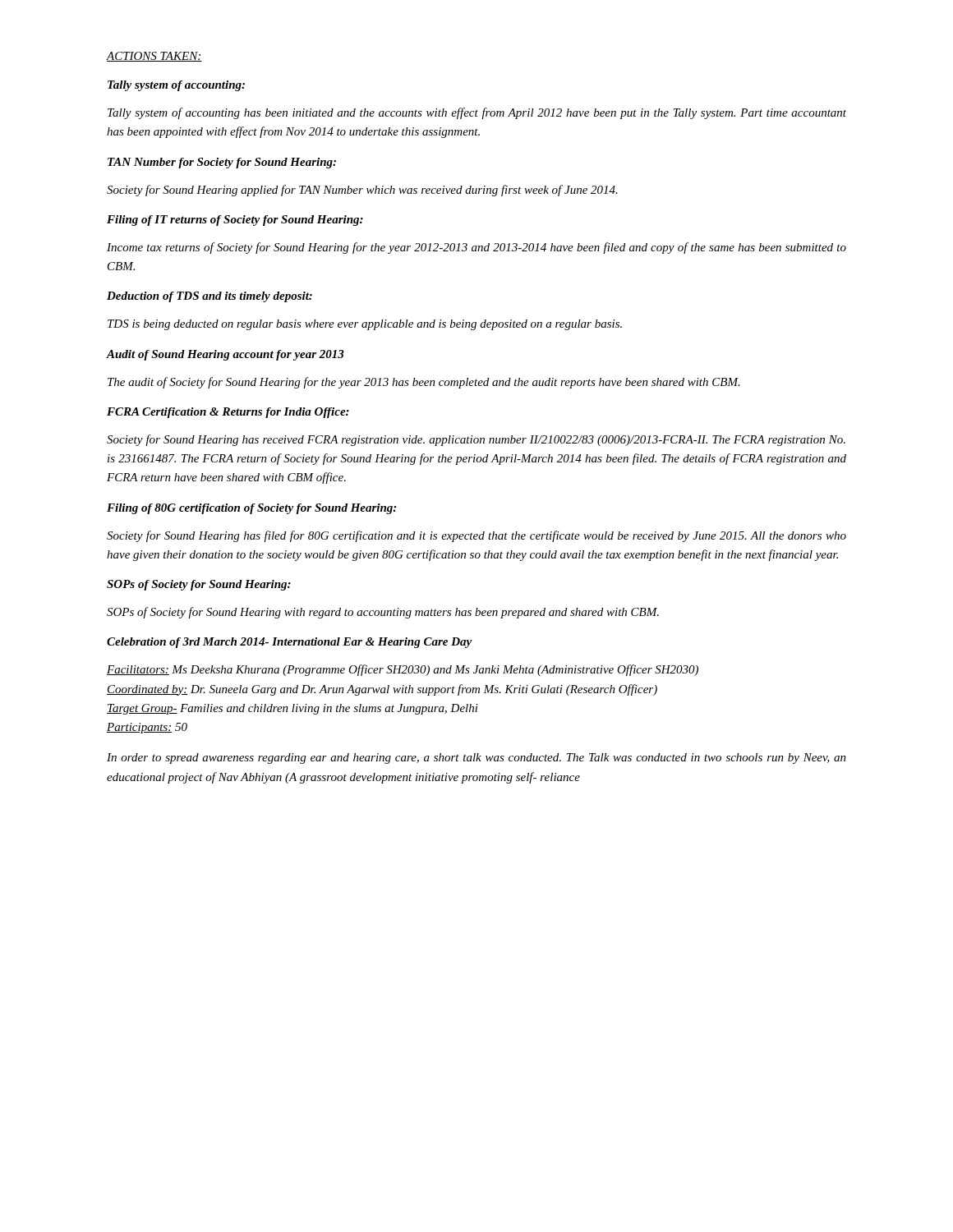Find the text starting "Celebration of 3rd March 2014- International"
Screen dimensions: 1232x953
[289, 642]
